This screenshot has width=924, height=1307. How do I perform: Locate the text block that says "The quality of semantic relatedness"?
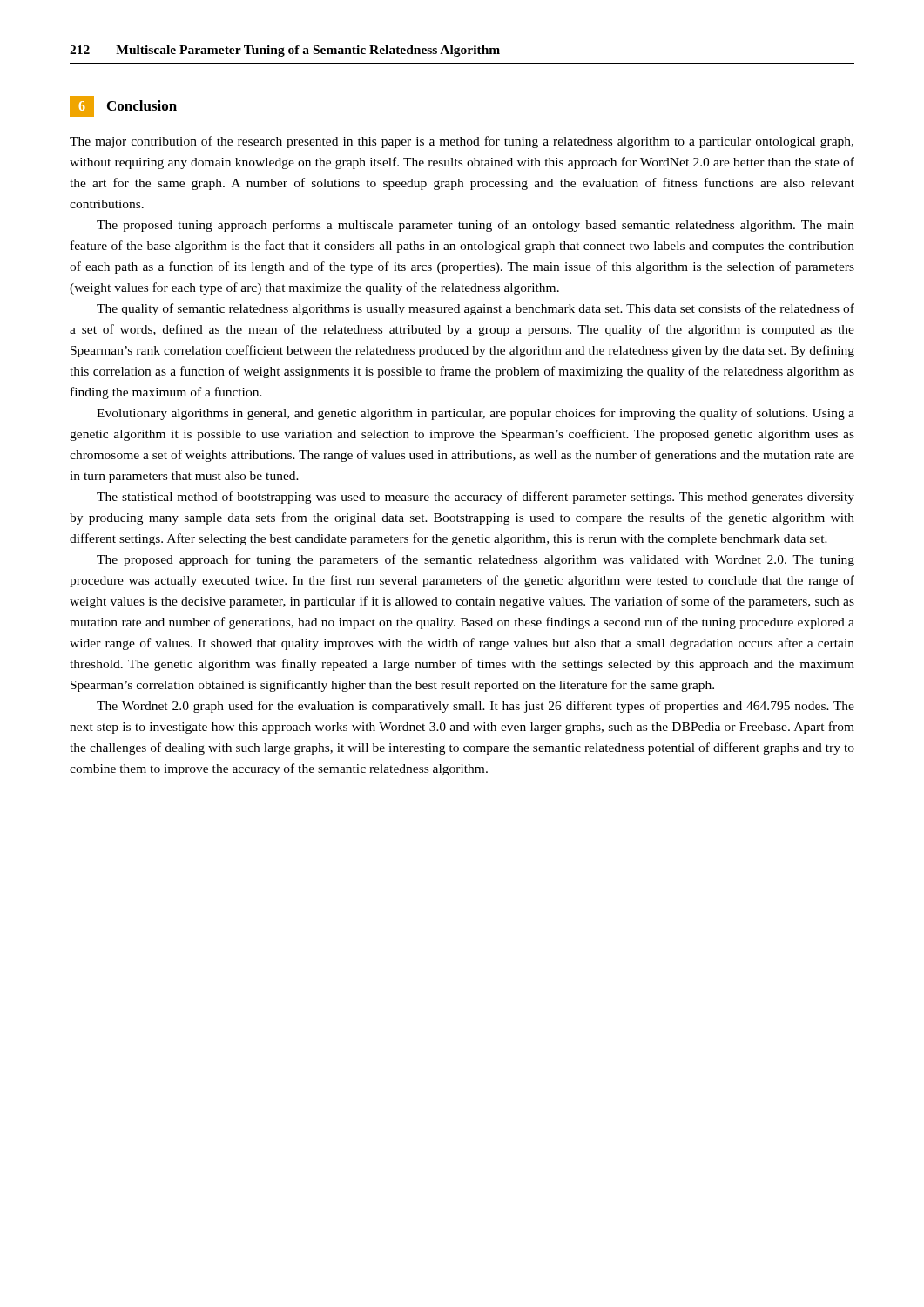pos(462,350)
